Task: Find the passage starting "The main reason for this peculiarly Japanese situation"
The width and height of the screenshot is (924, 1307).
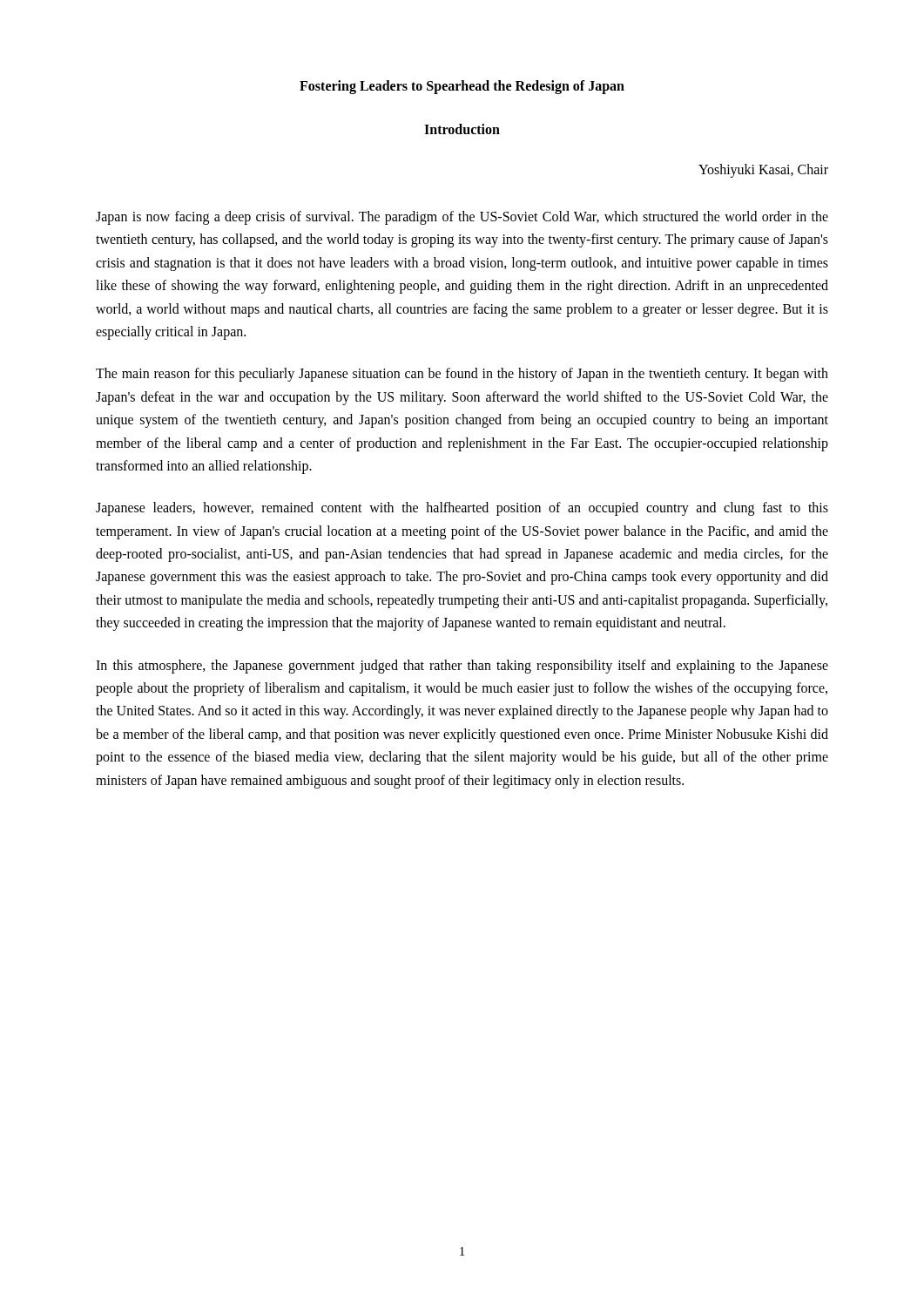Action: [x=462, y=420]
